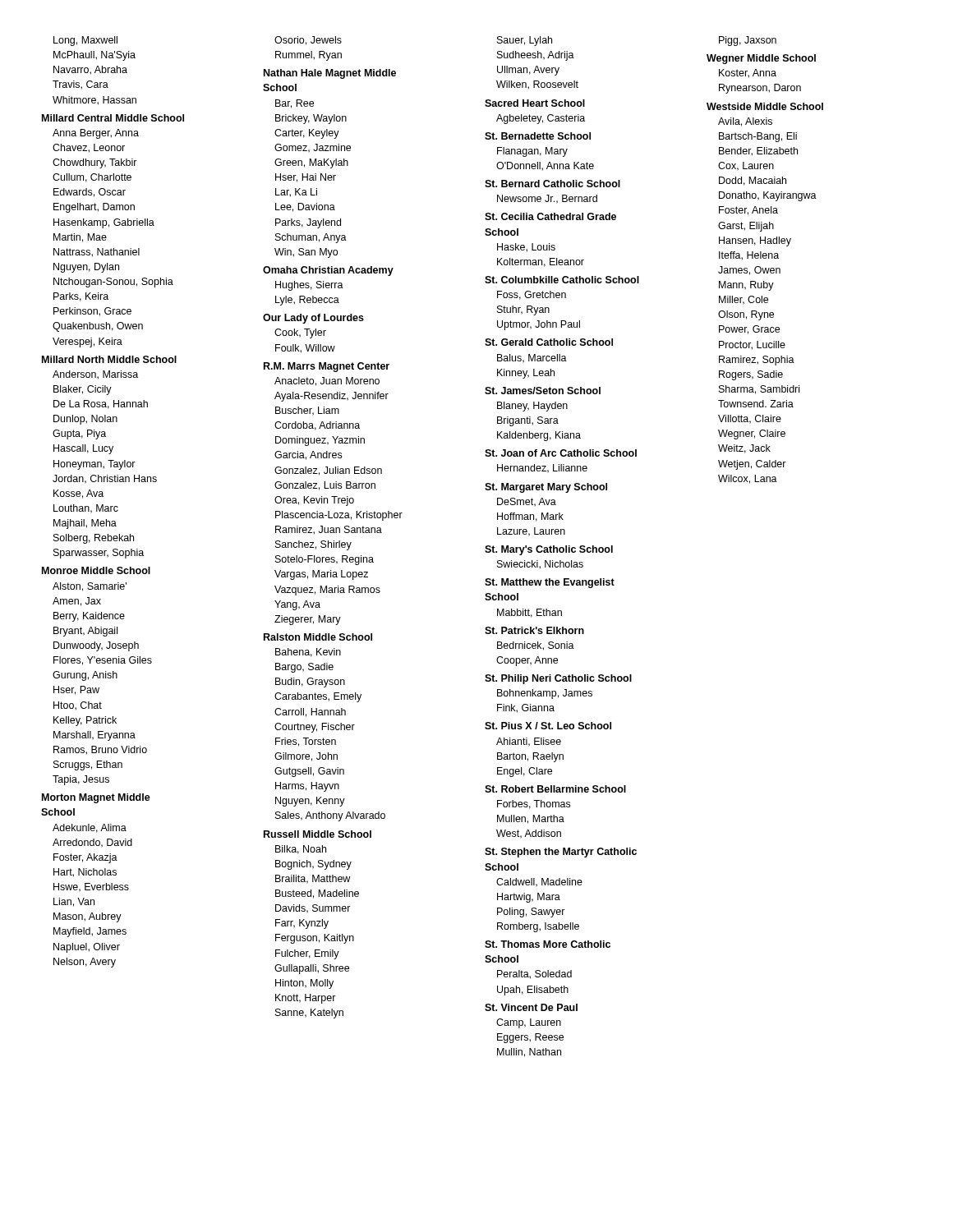
Task: Locate the text "Budin, Grayson"
Action: point(310,682)
